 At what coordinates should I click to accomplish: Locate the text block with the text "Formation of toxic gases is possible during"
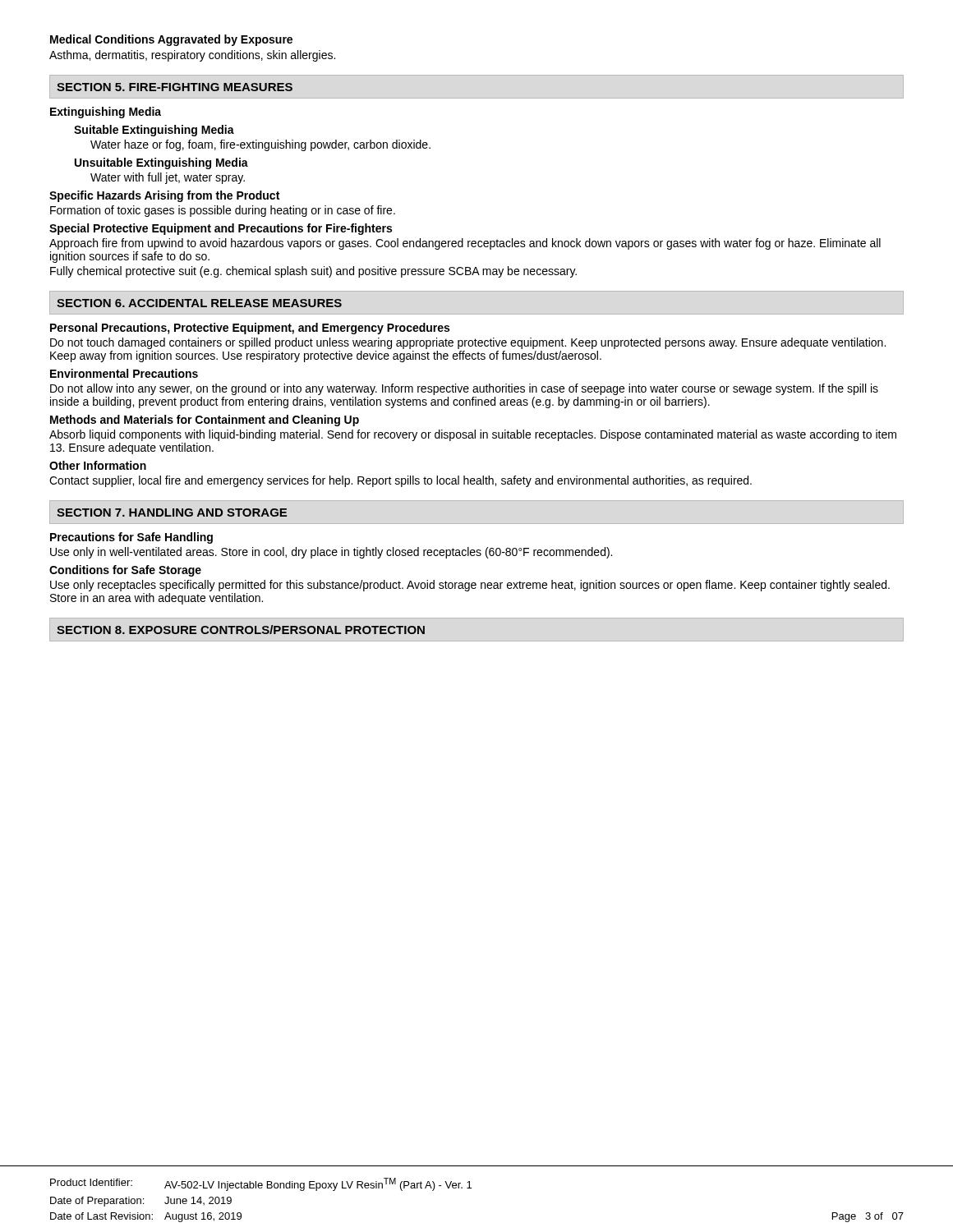[223, 210]
